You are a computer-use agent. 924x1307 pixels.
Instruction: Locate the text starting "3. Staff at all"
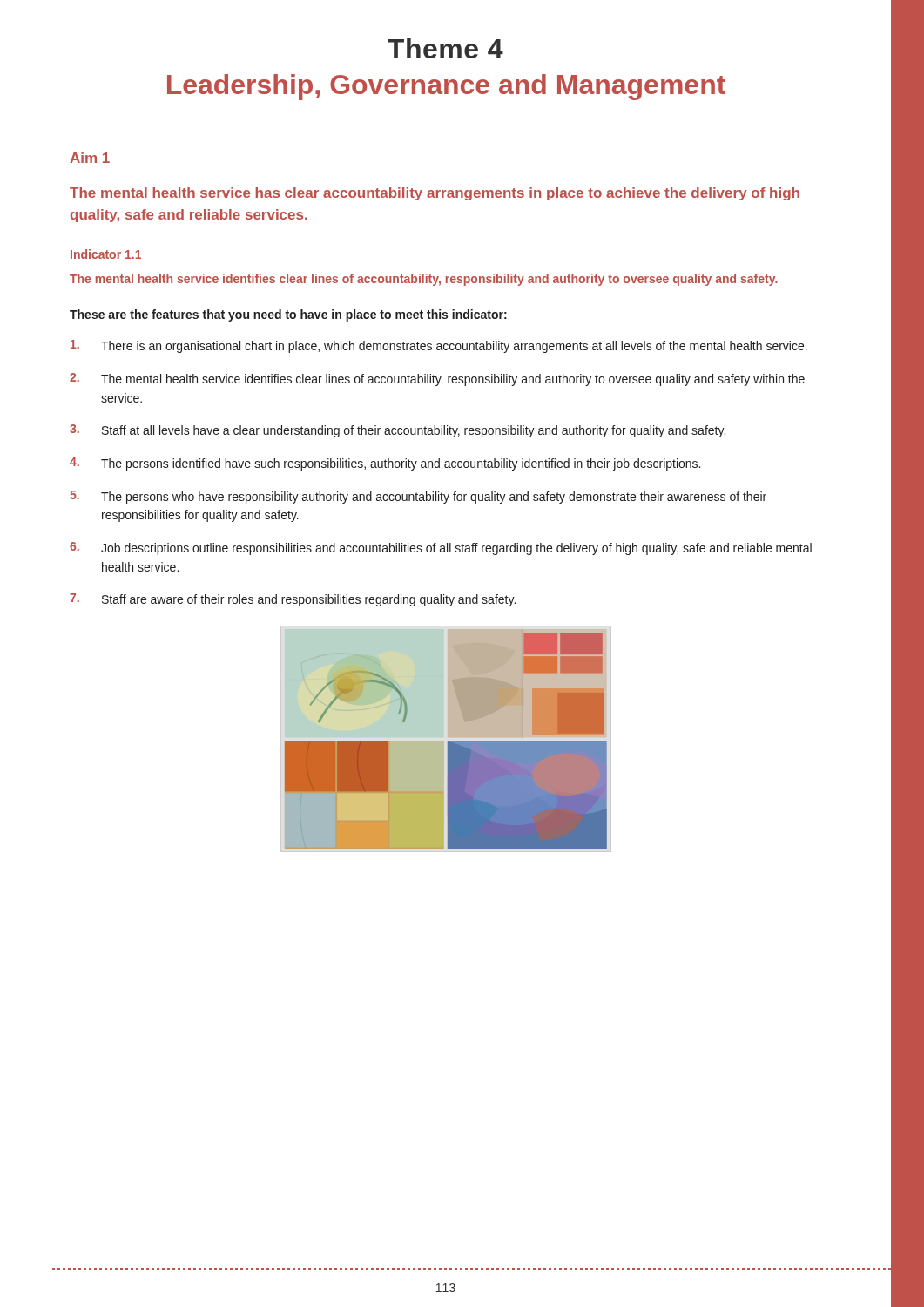coord(398,432)
